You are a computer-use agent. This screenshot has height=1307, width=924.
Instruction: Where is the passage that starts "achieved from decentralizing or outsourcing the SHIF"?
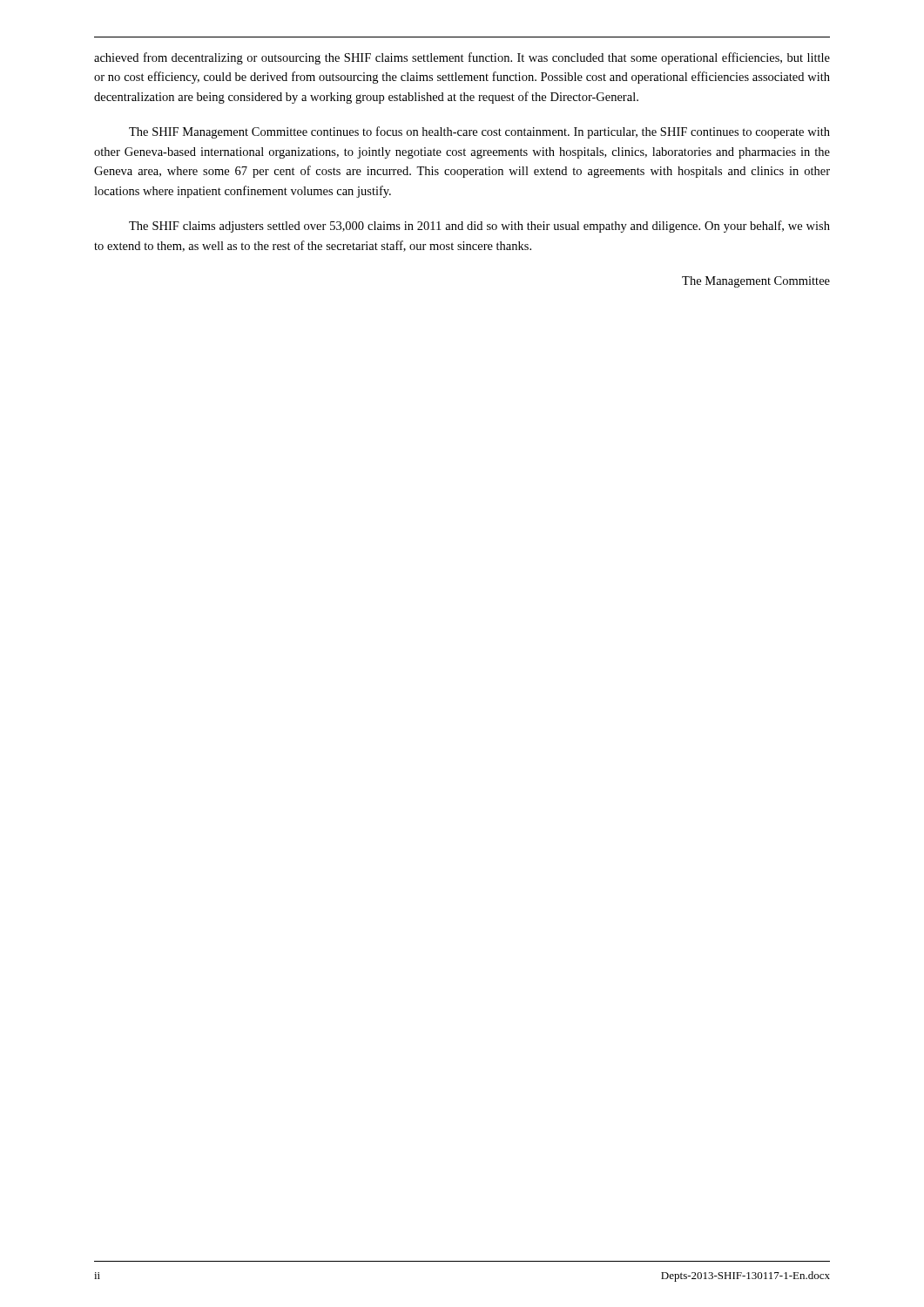(462, 77)
